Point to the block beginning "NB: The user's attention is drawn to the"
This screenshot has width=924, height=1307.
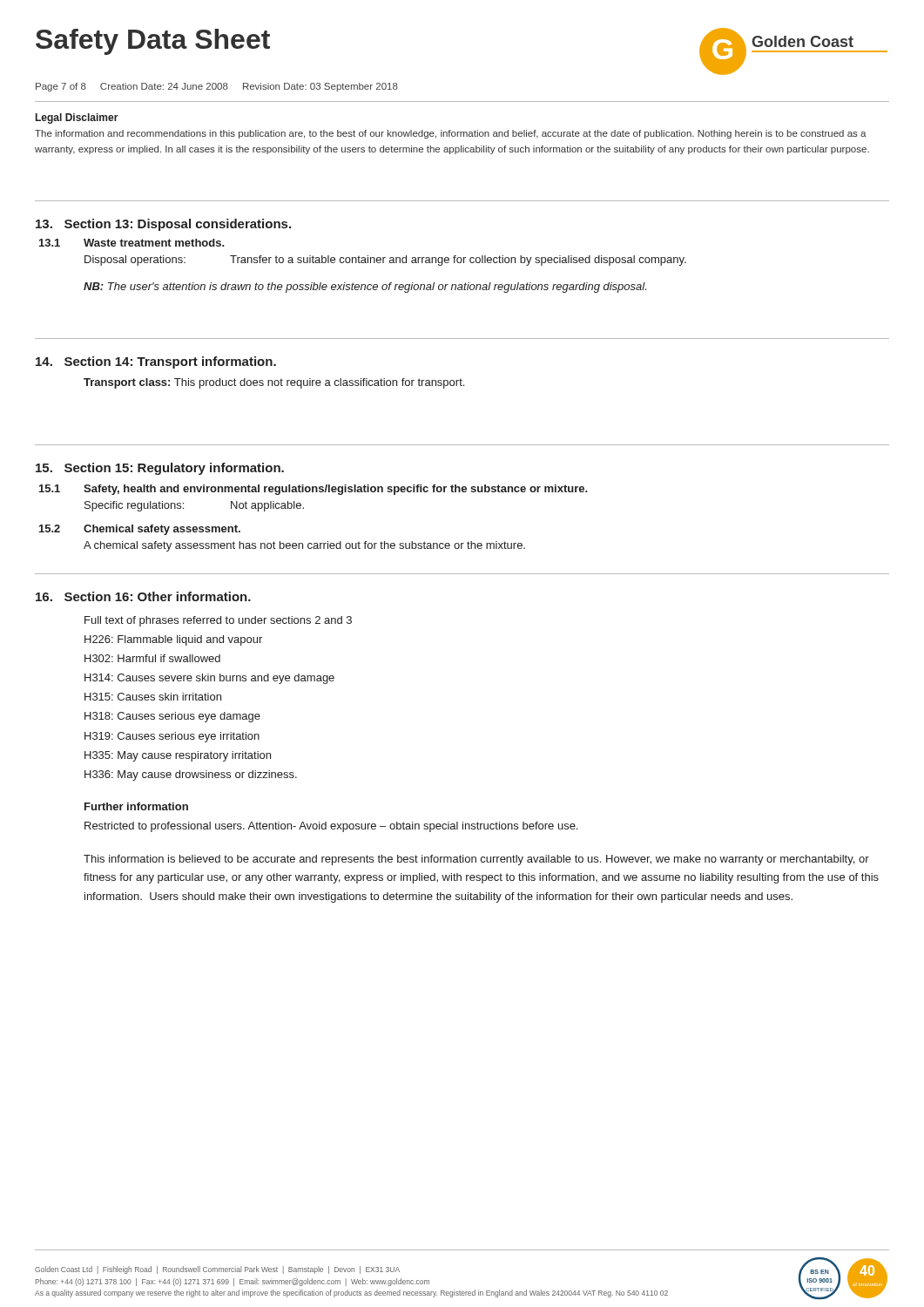[366, 286]
